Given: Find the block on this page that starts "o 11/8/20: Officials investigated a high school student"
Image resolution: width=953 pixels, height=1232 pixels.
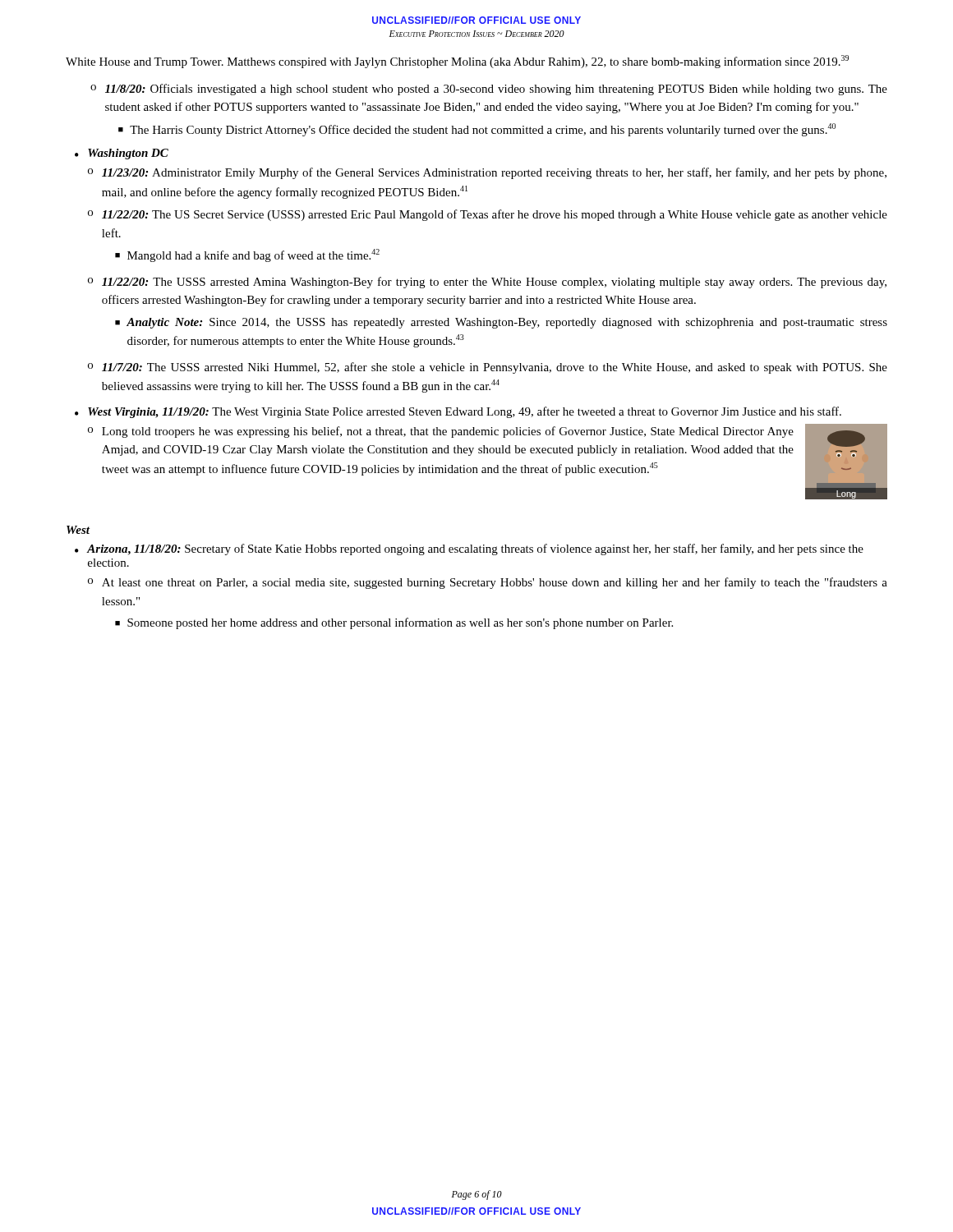Looking at the screenshot, I should coord(489,111).
